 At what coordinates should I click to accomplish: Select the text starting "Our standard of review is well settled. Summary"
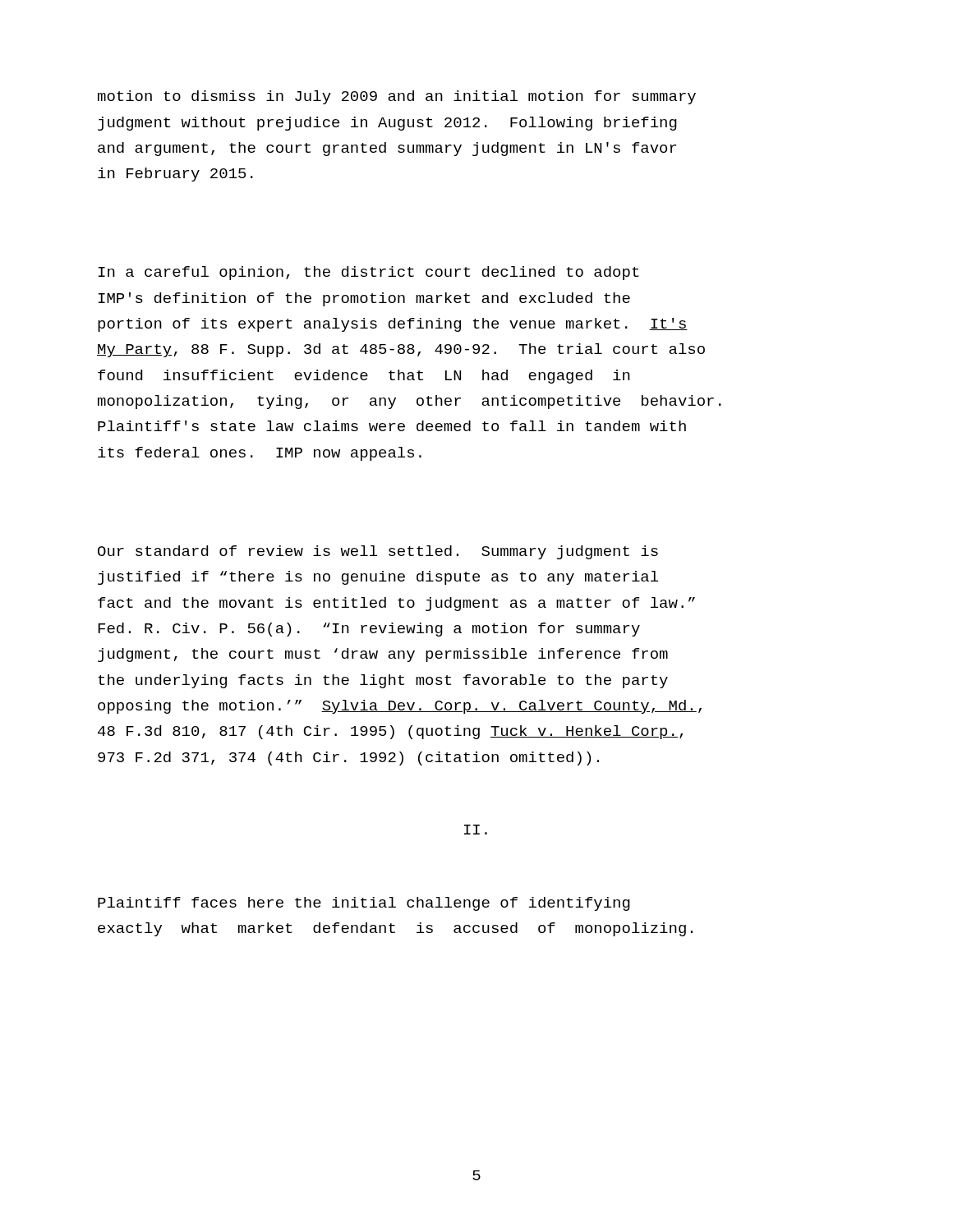pyautogui.click(x=401, y=668)
